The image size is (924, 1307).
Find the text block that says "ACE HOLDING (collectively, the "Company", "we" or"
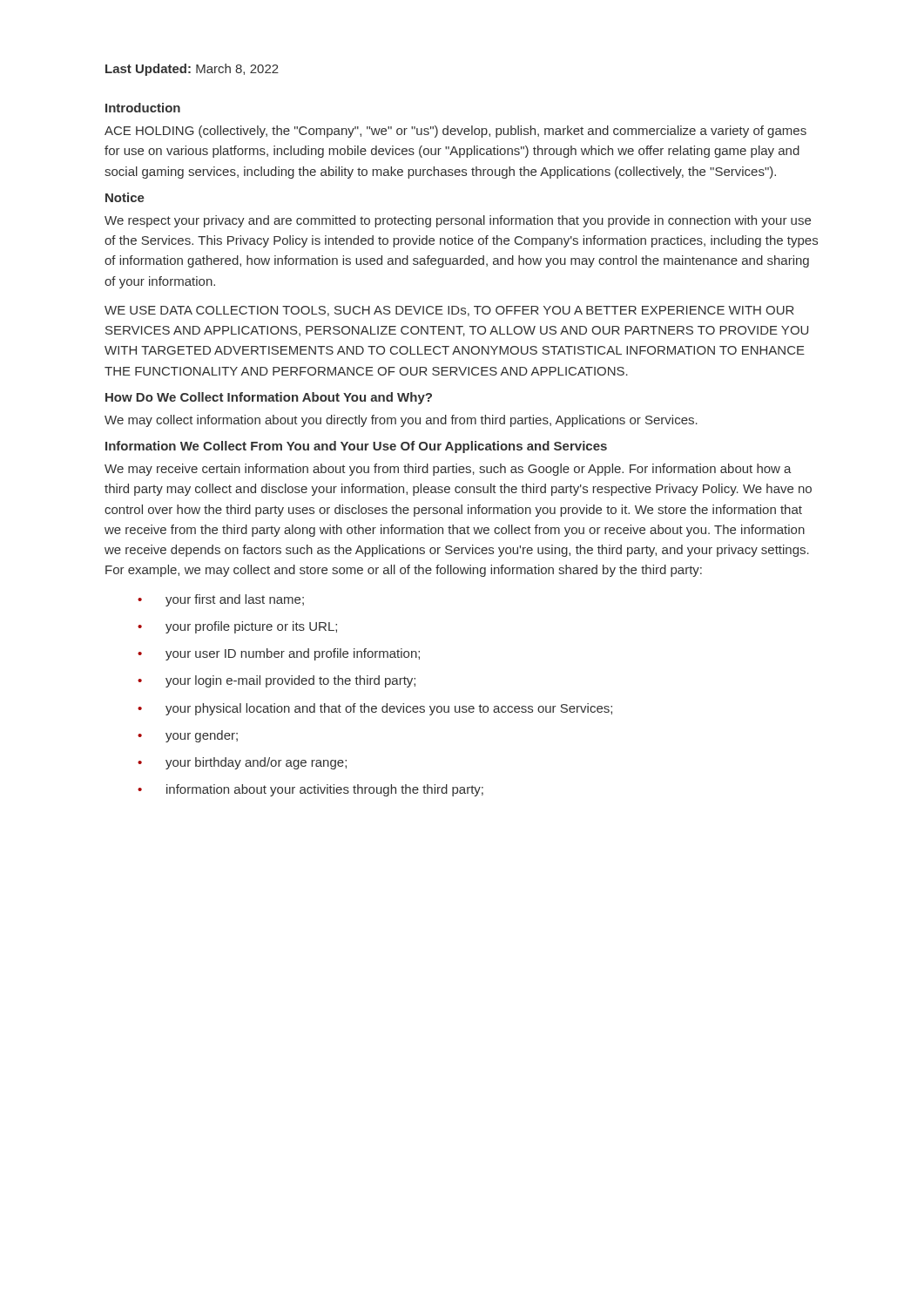[456, 151]
